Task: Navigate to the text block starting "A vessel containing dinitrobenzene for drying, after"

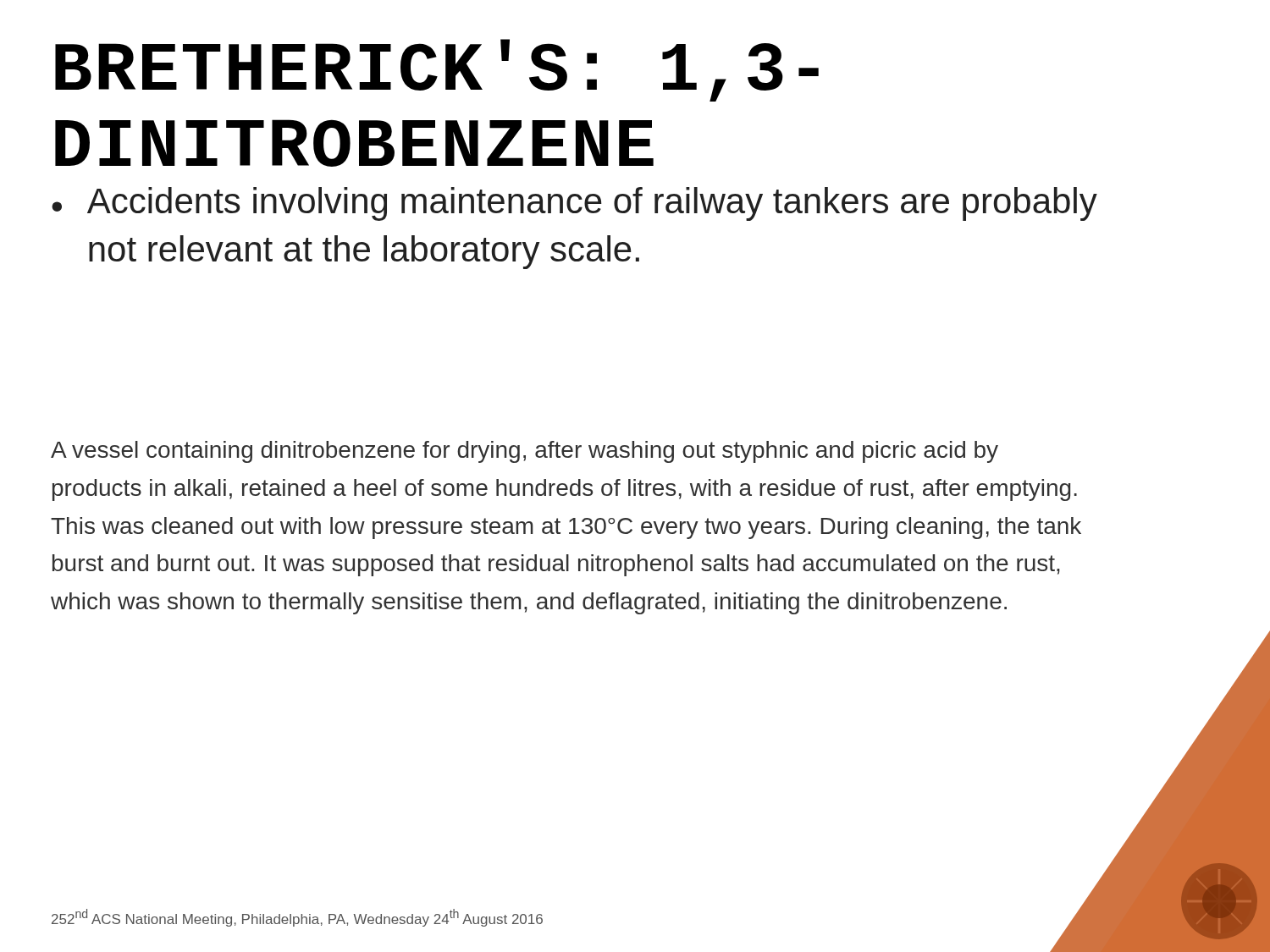Action: [567, 526]
